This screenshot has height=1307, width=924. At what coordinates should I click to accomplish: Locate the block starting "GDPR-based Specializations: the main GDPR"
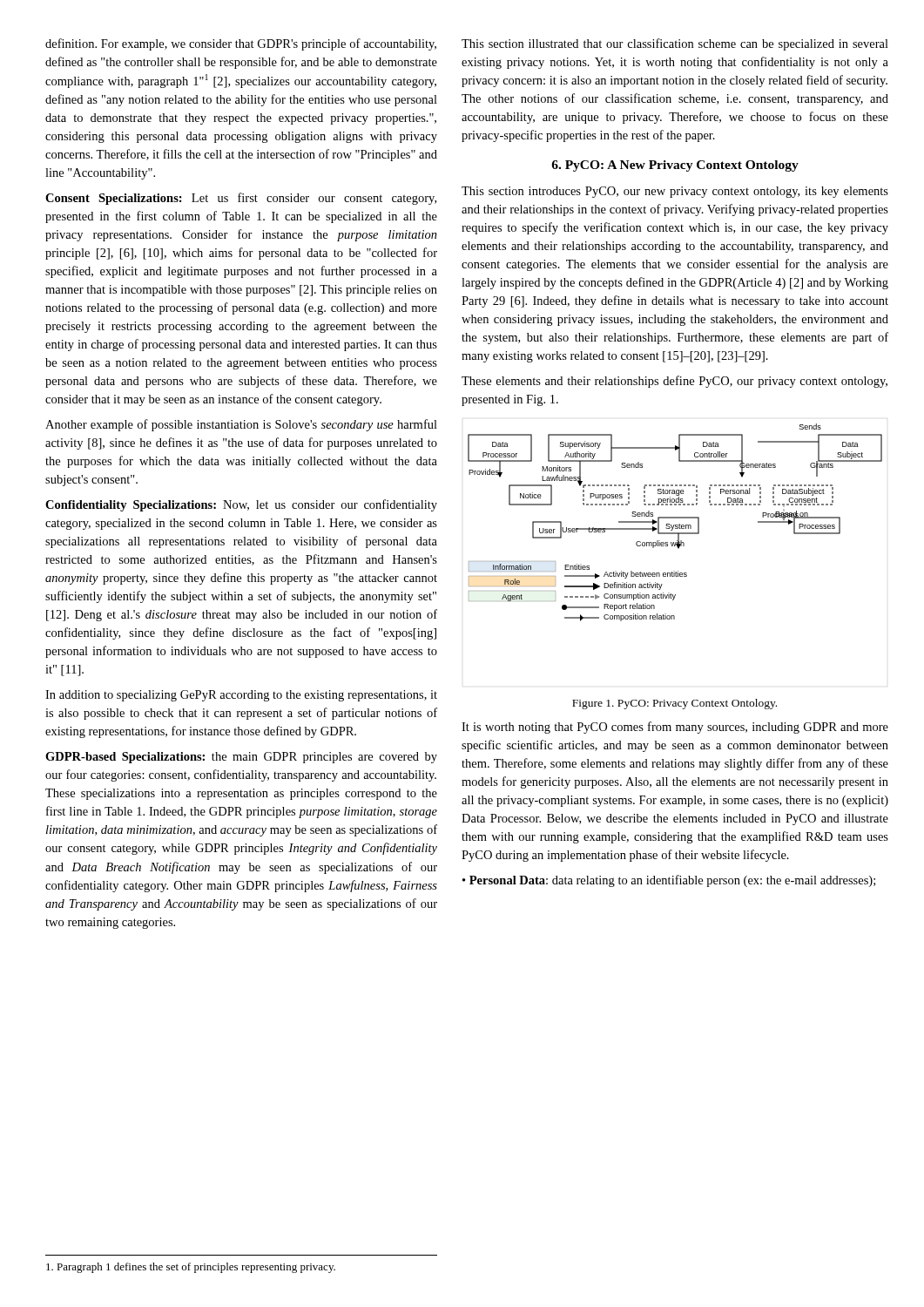click(x=241, y=840)
